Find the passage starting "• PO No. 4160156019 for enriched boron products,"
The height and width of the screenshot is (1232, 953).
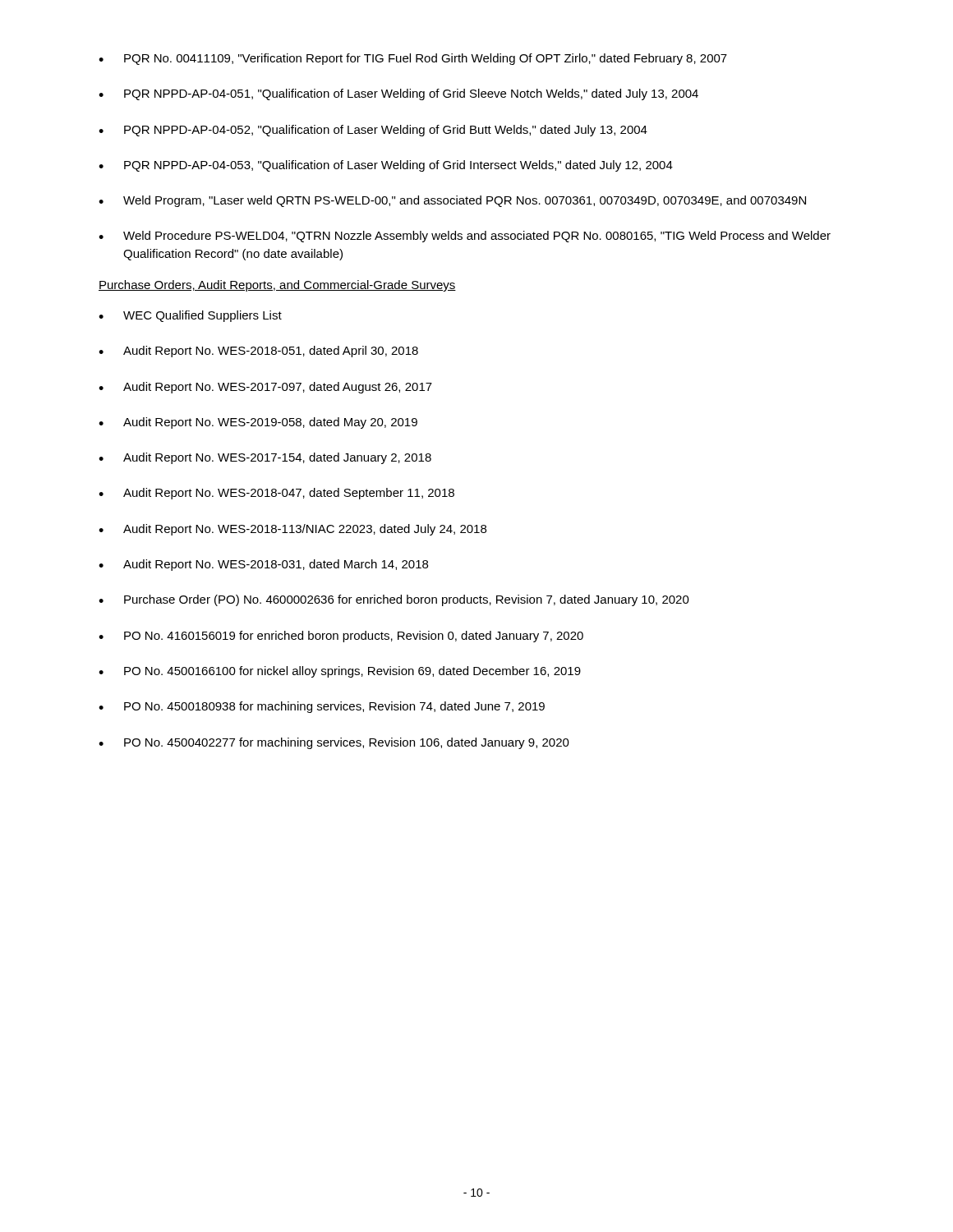click(476, 637)
